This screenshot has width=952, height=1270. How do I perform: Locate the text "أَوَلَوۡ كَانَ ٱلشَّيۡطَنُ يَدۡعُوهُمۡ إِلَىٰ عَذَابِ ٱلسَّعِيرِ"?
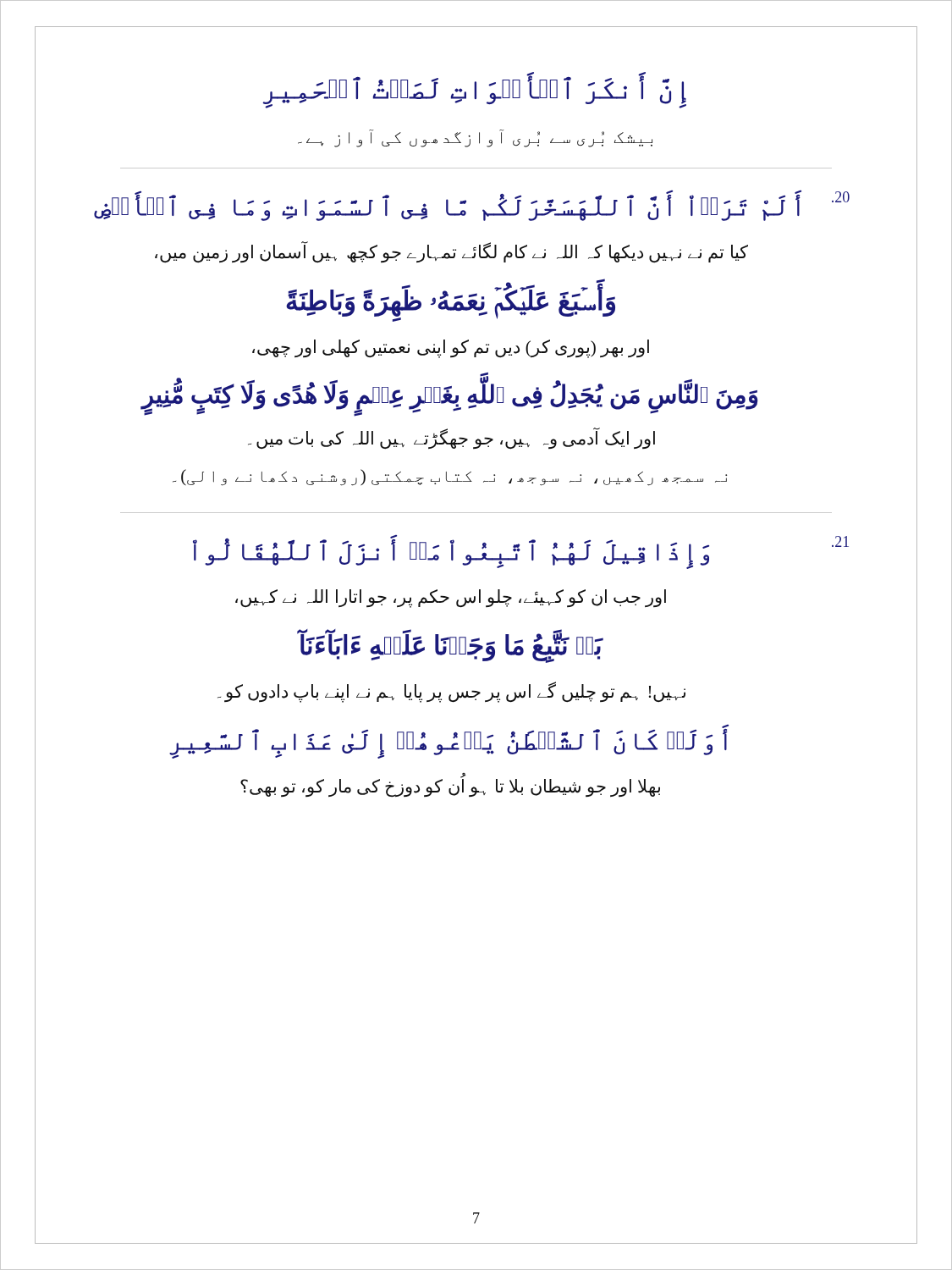click(x=451, y=740)
